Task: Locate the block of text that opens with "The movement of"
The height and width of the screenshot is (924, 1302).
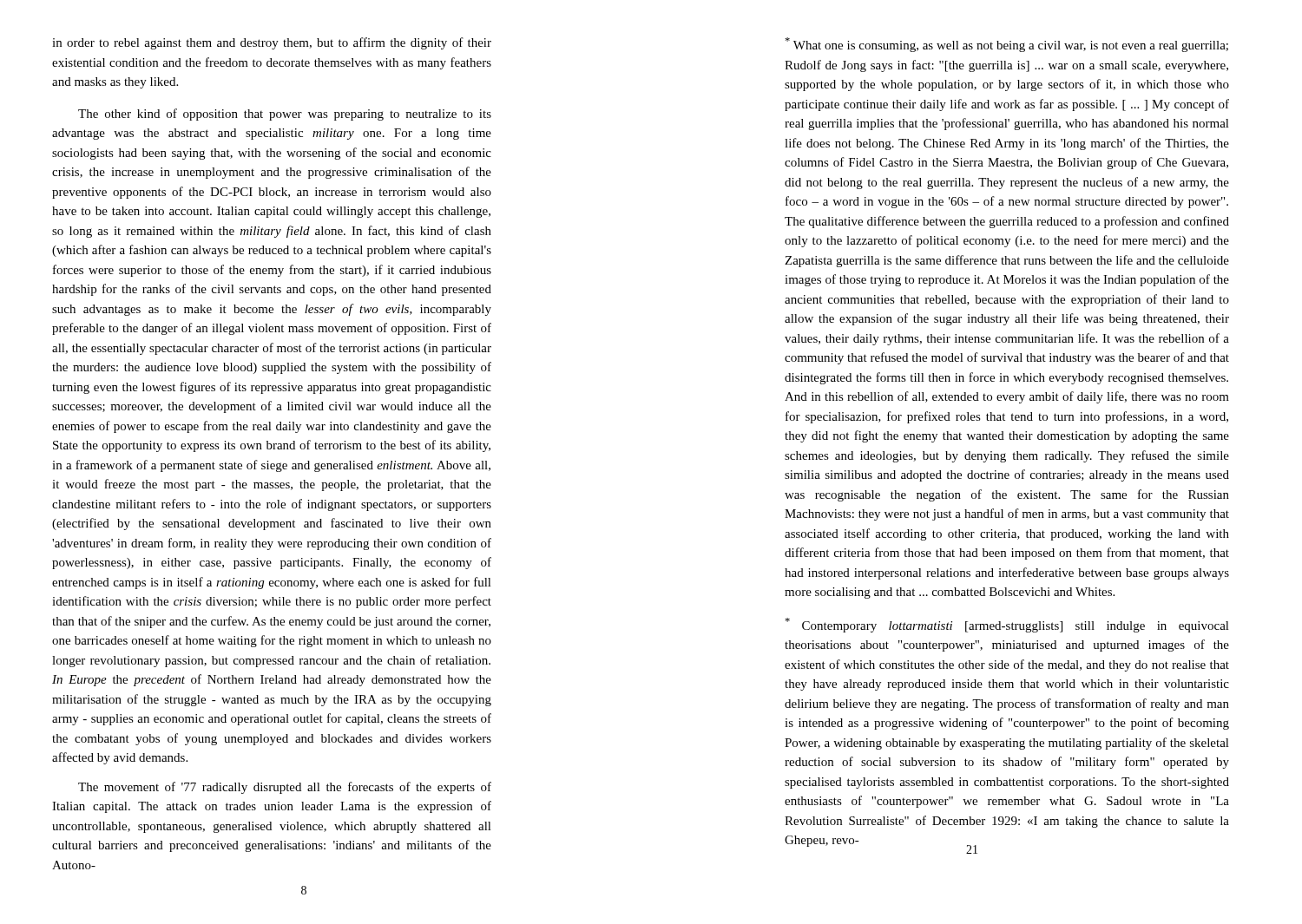Action: point(272,826)
